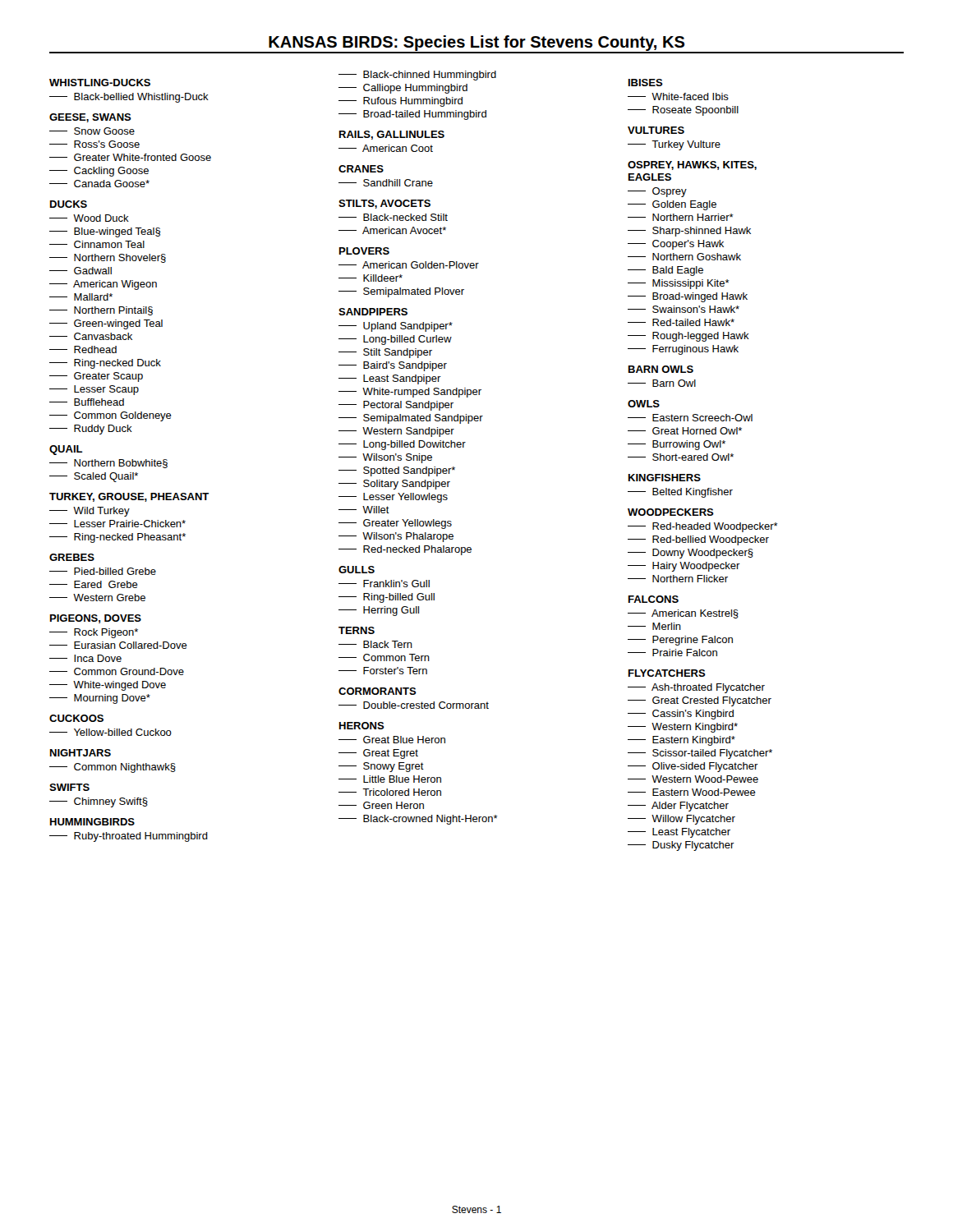Point to "American Wigeon"
The height and width of the screenshot is (1232, 953).
coord(103,284)
